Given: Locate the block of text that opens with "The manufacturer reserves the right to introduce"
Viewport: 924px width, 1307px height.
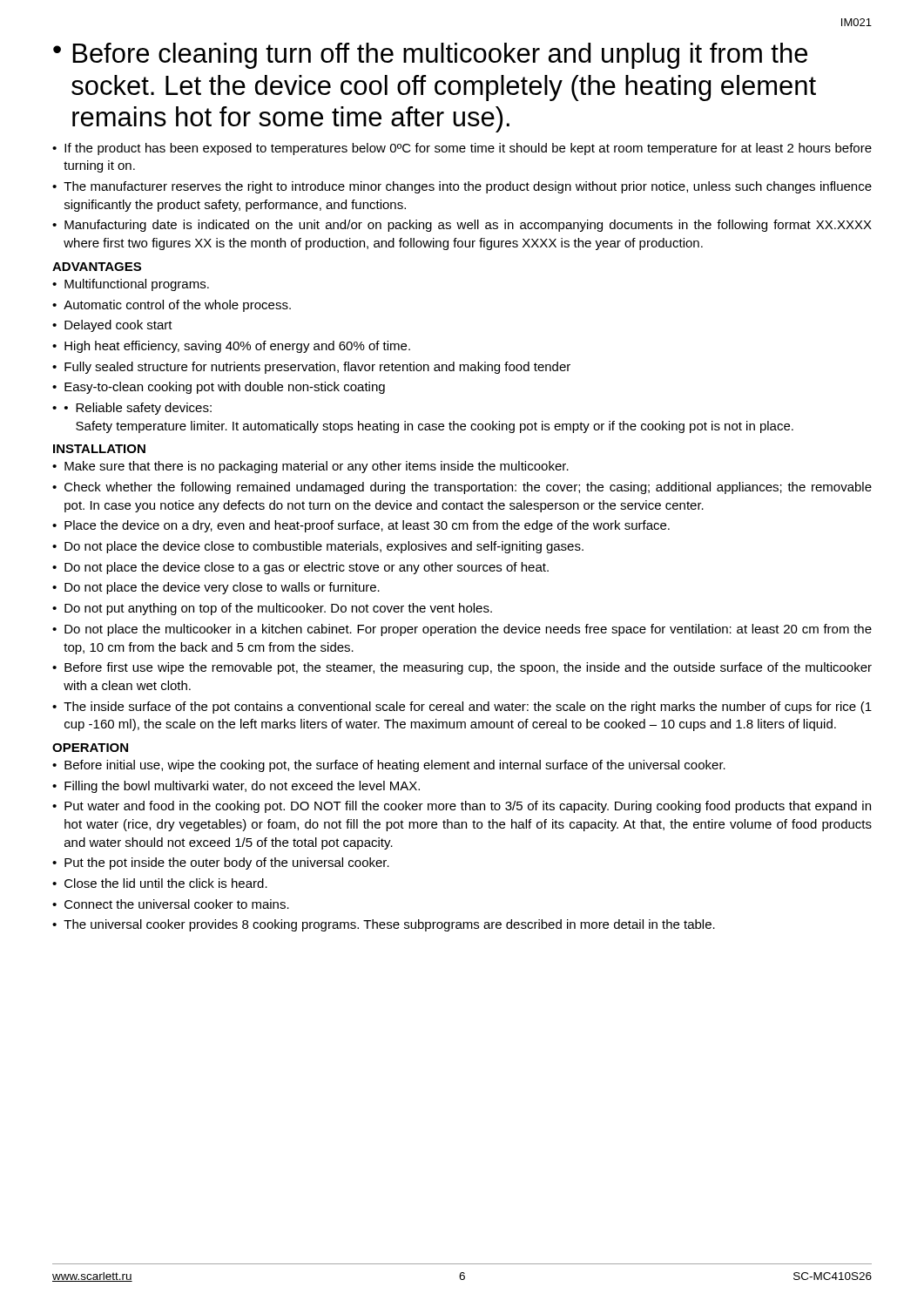Looking at the screenshot, I should (468, 195).
